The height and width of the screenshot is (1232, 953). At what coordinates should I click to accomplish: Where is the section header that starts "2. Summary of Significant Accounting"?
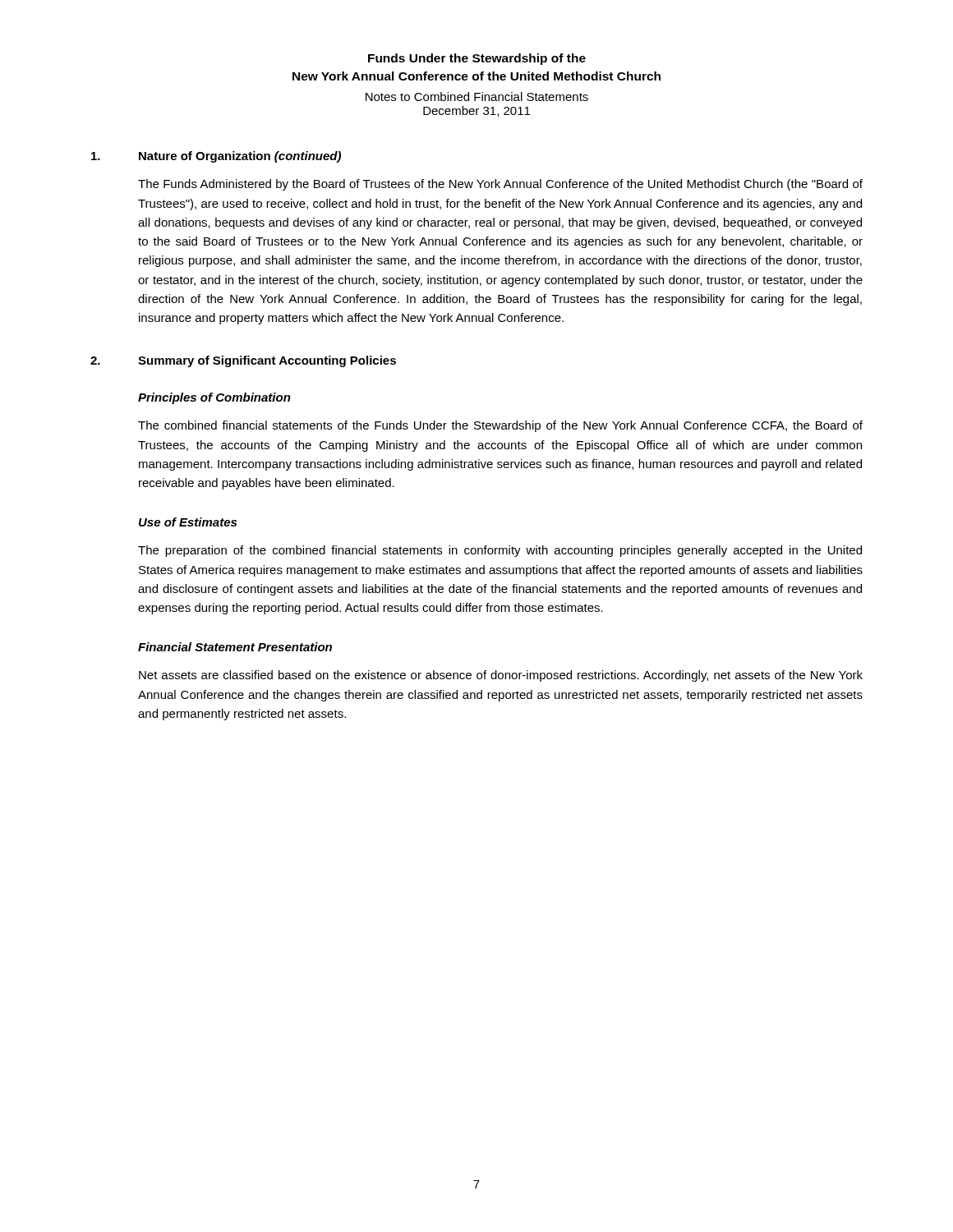[243, 360]
